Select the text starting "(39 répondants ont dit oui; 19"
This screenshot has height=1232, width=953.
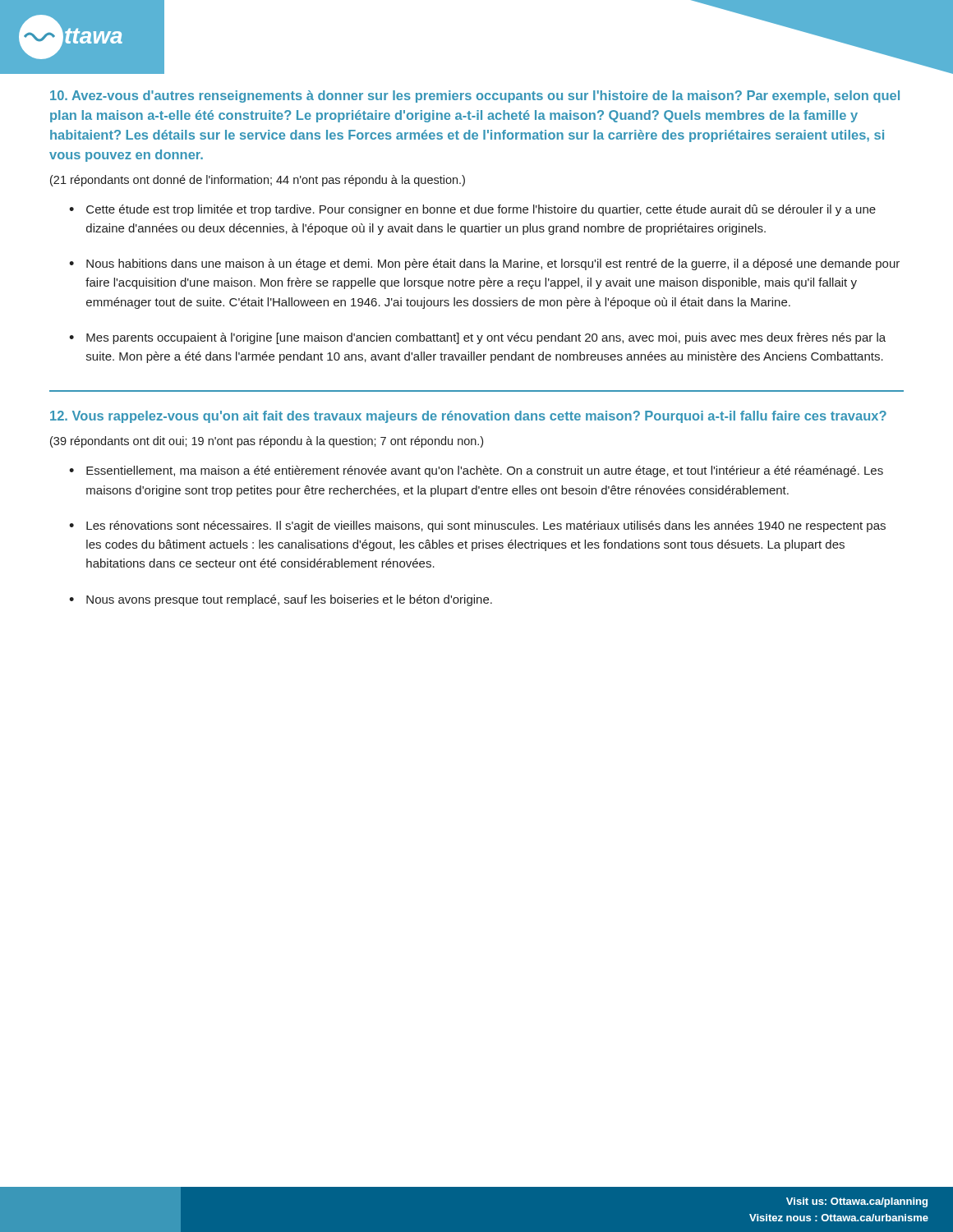[476, 441]
